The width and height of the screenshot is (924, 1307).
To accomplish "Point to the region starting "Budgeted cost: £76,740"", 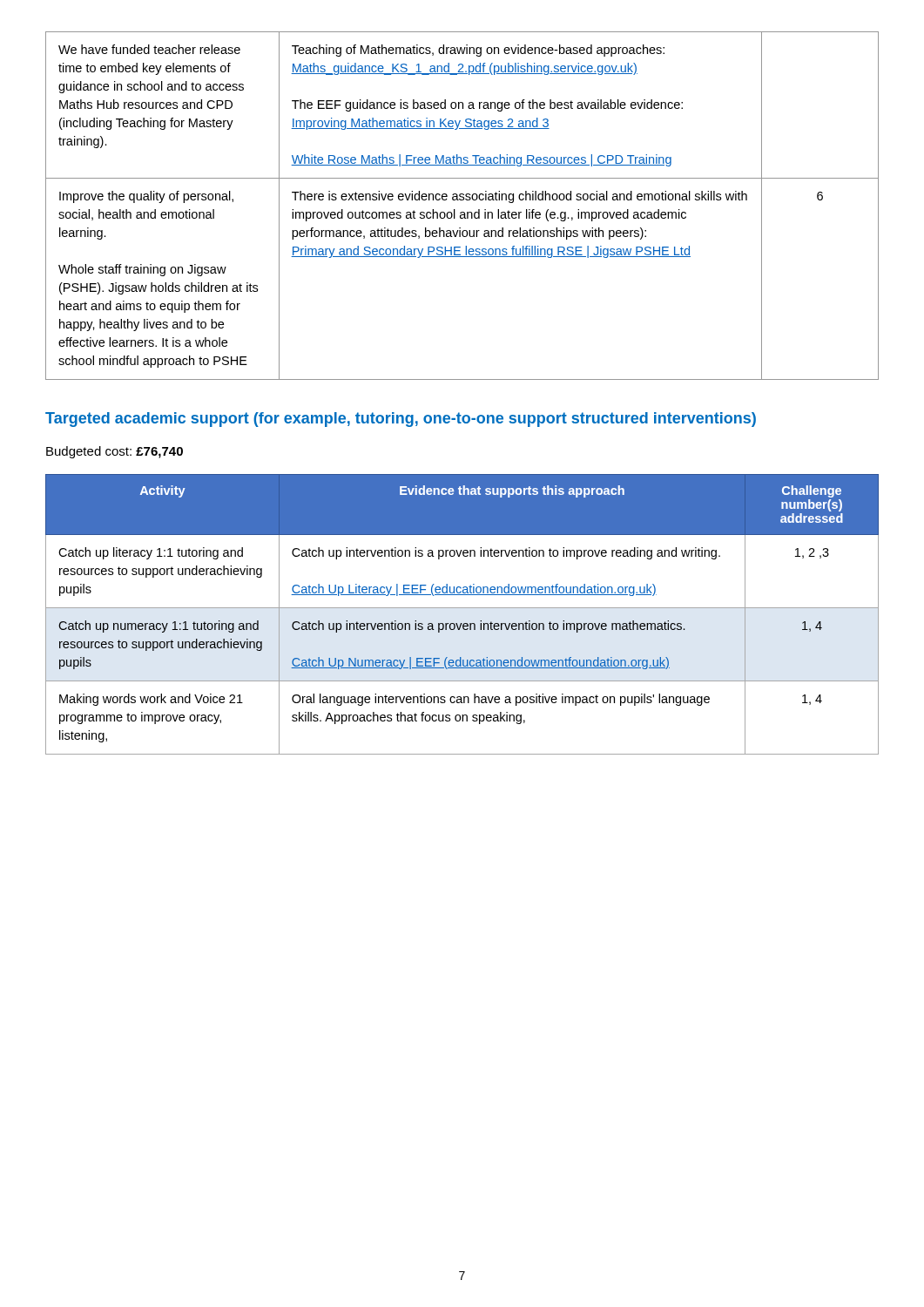I will pos(114,451).
